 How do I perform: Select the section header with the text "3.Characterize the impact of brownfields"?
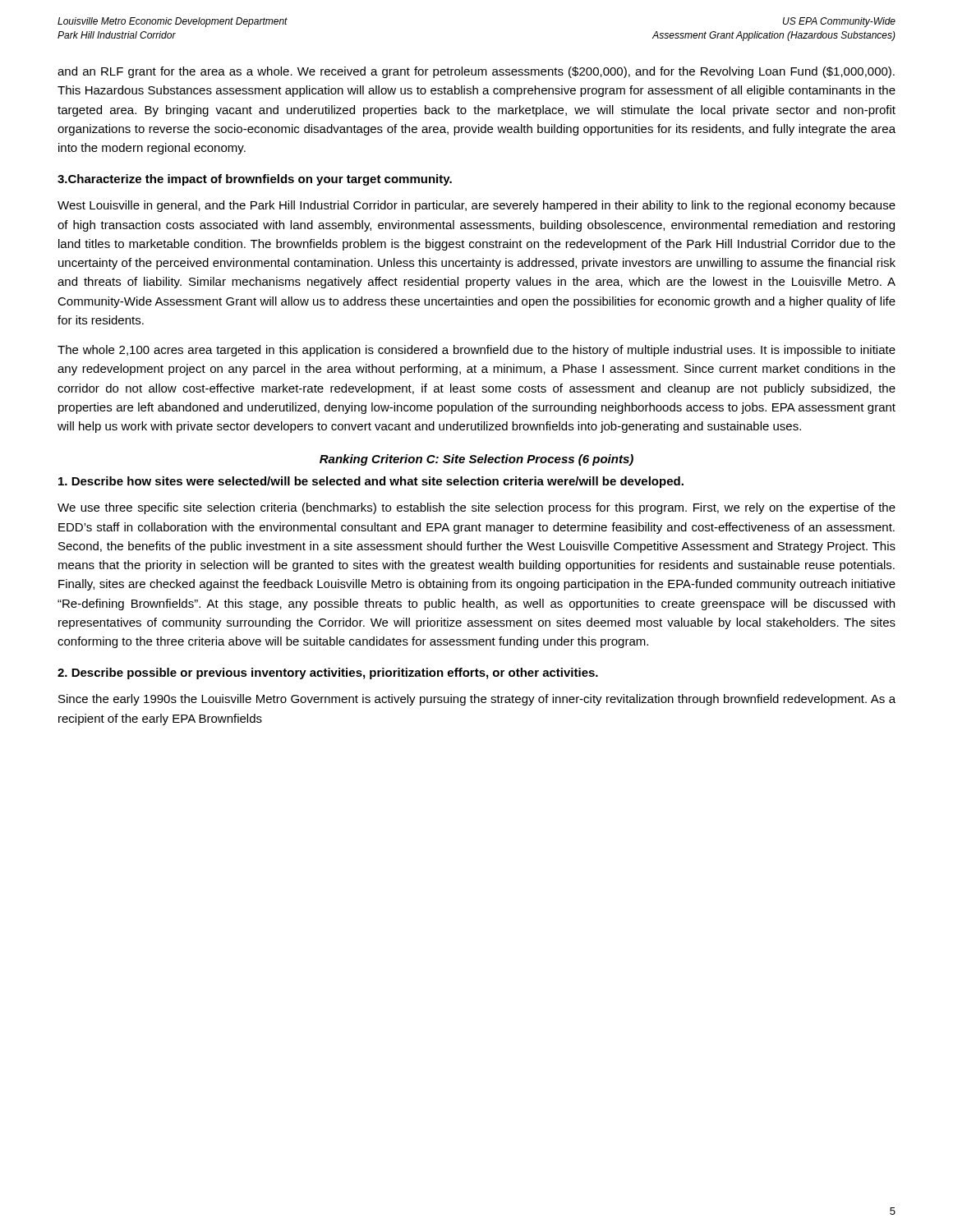[255, 179]
